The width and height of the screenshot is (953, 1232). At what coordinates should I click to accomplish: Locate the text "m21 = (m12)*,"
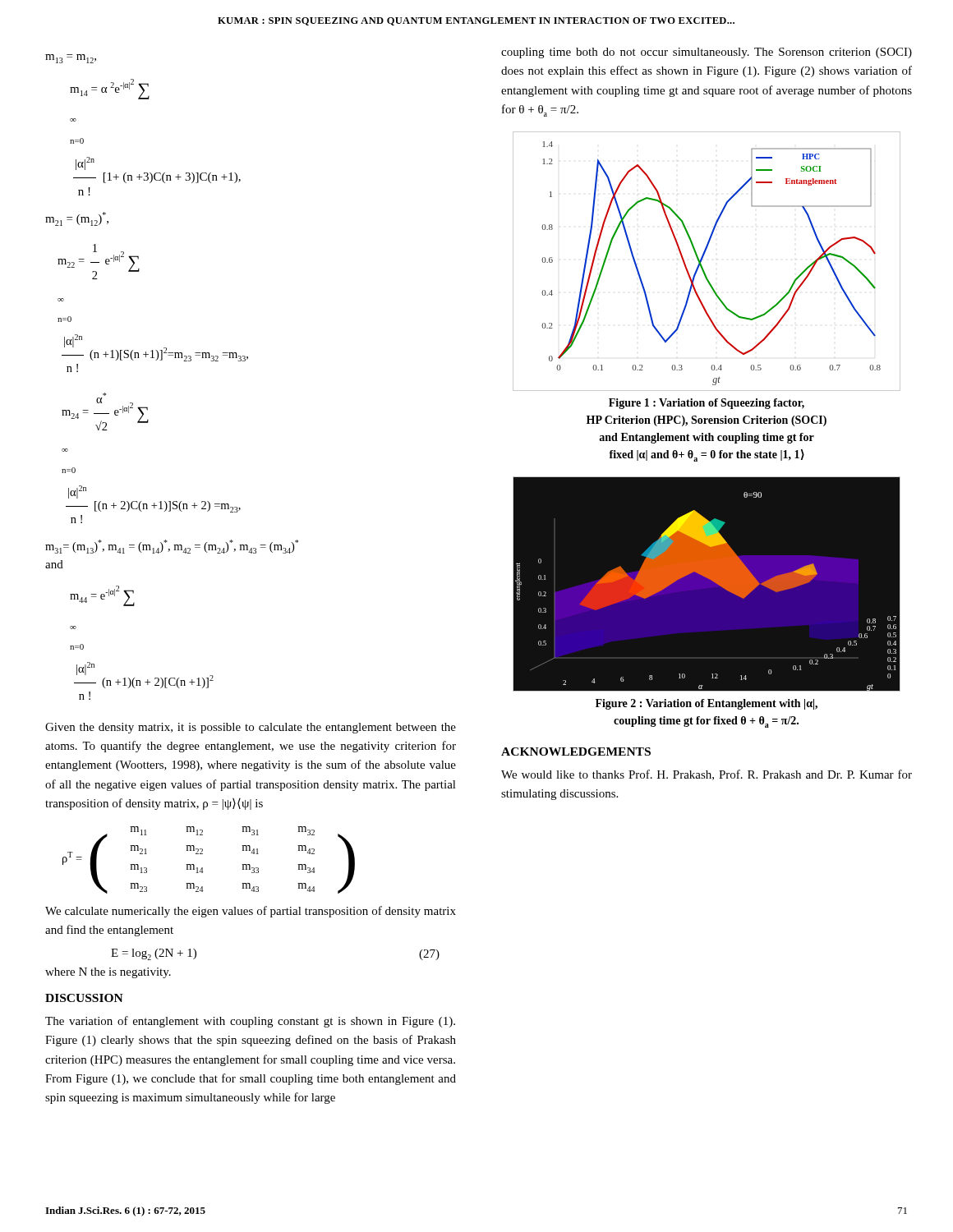[x=77, y=219]
